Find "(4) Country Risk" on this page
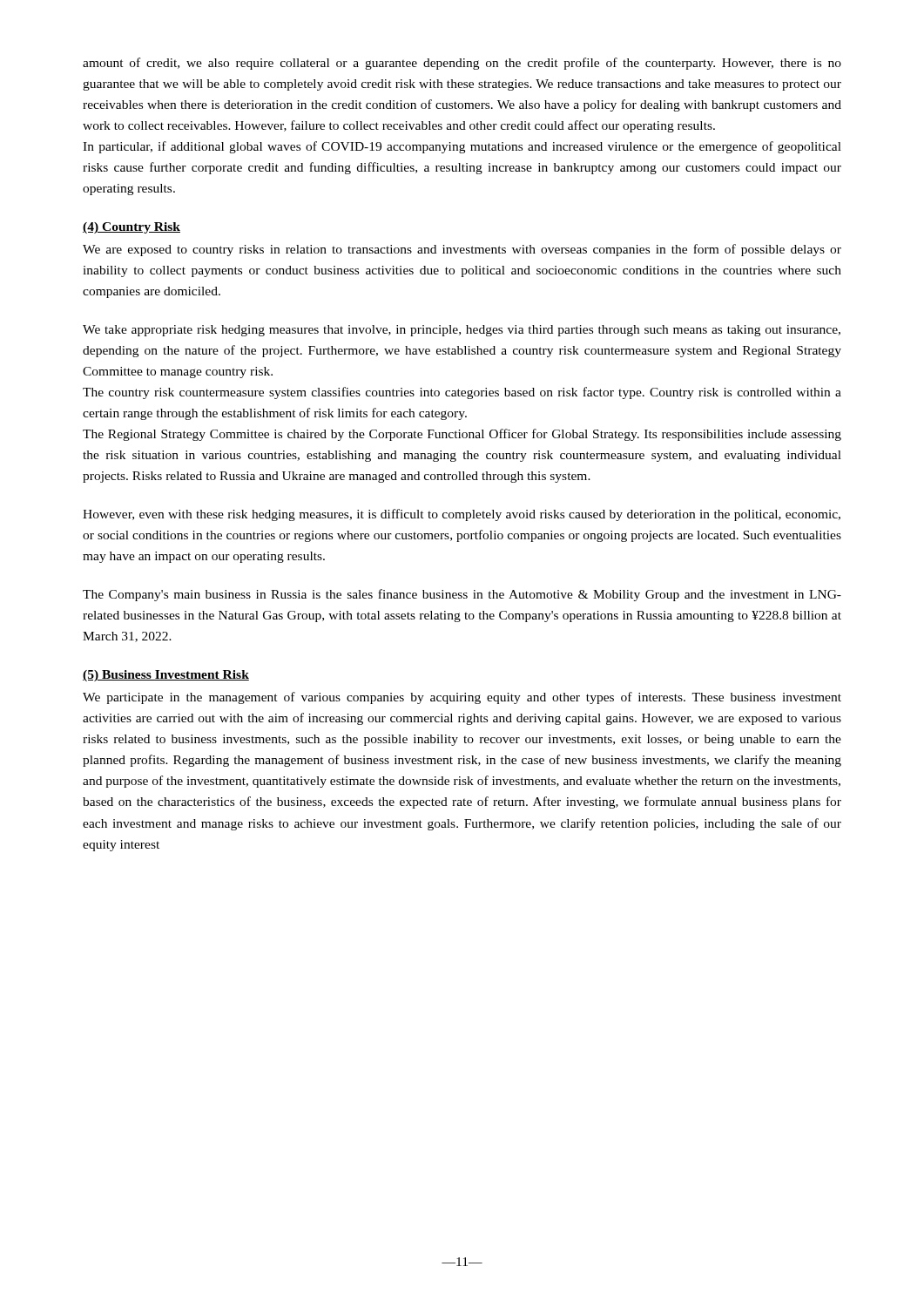Screen dimensions: 1307x924 [x=131, y=226]
